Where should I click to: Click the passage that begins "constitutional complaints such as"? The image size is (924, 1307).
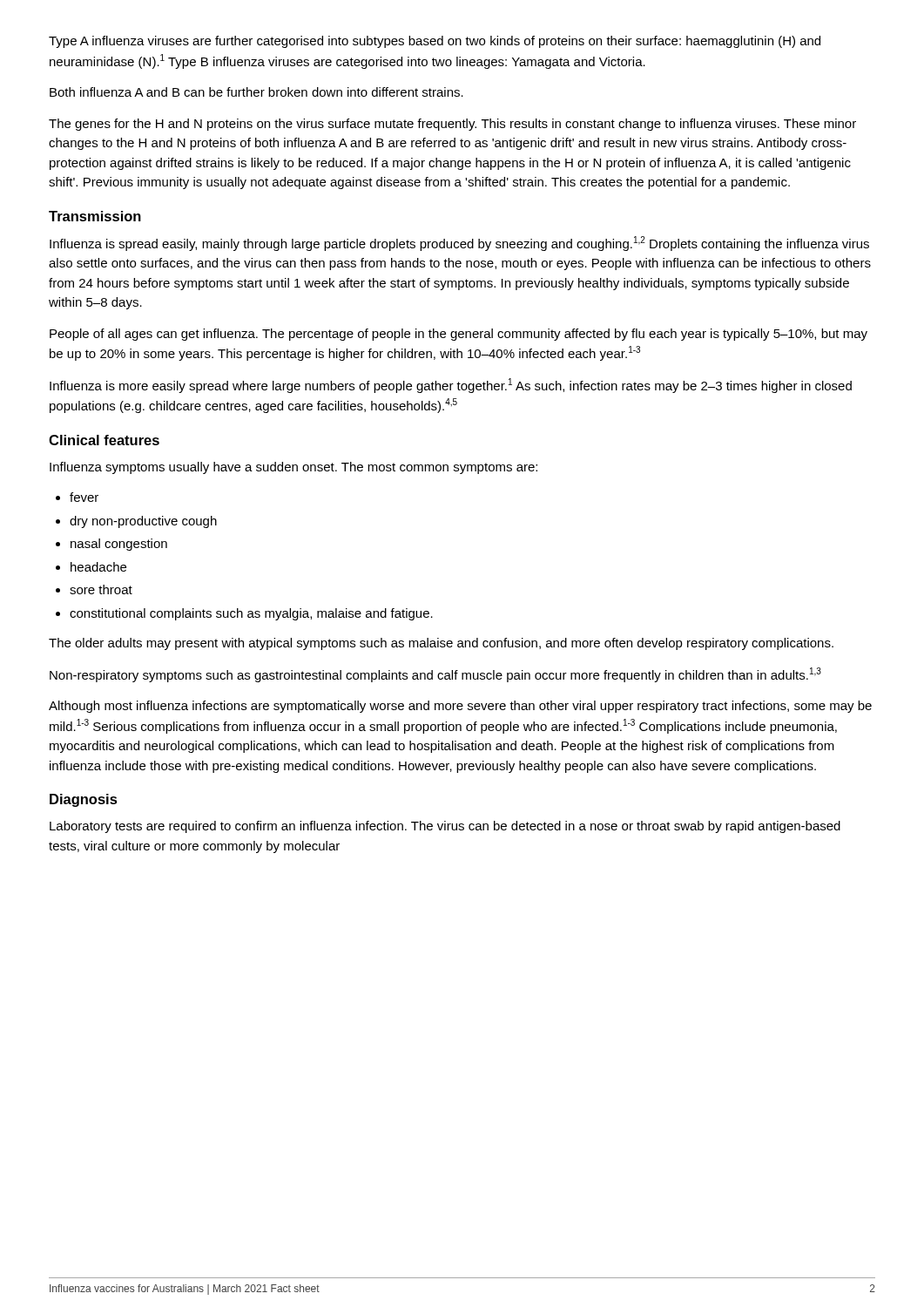tap(252, 613)
